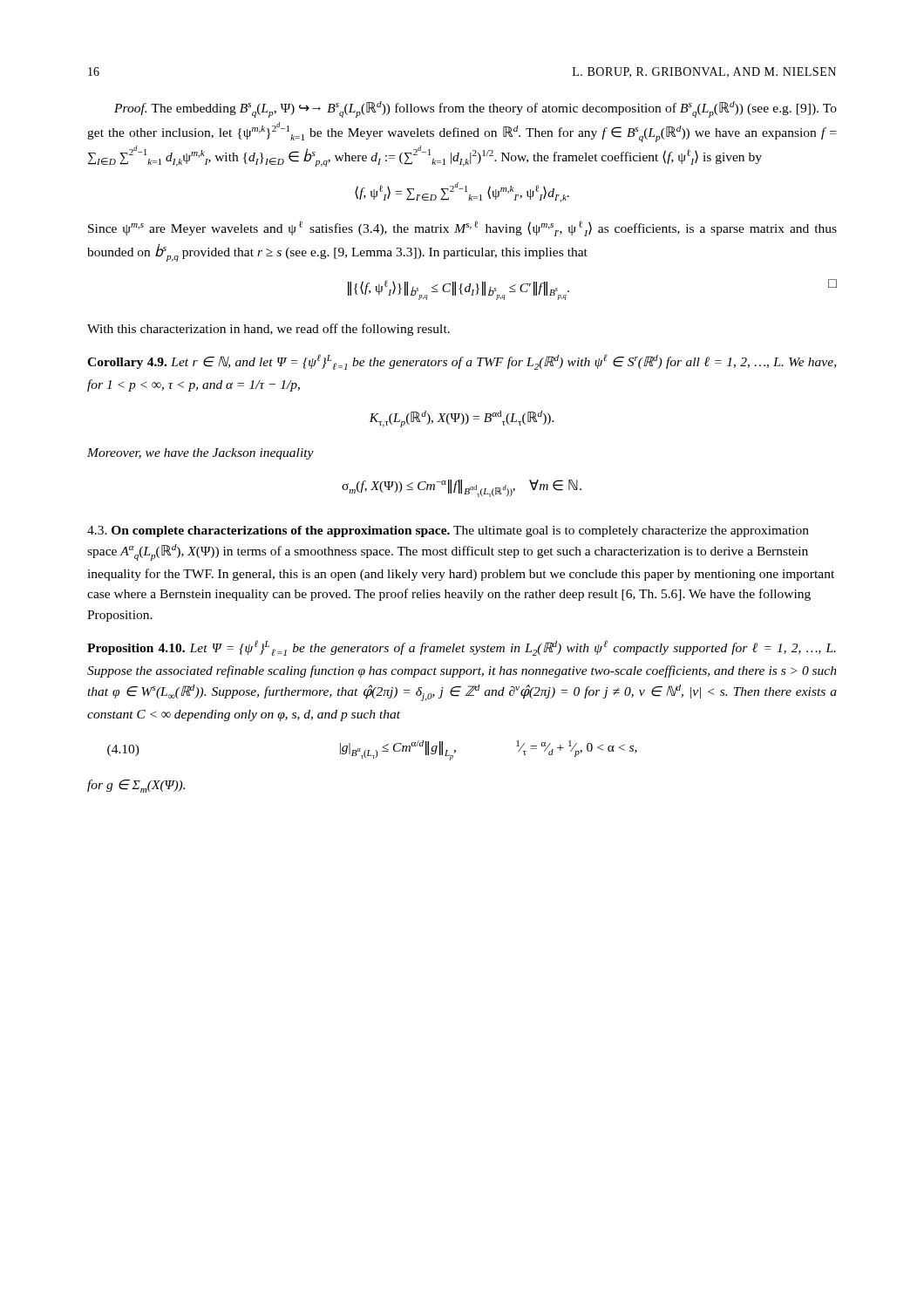924x1308 pixels.
Task: Find the passage starting "Kτ,τ(Lp(ℝd), X(Ψ)) = Bαdτ(Lτ(ℝd))."
Action: [462, 418]
